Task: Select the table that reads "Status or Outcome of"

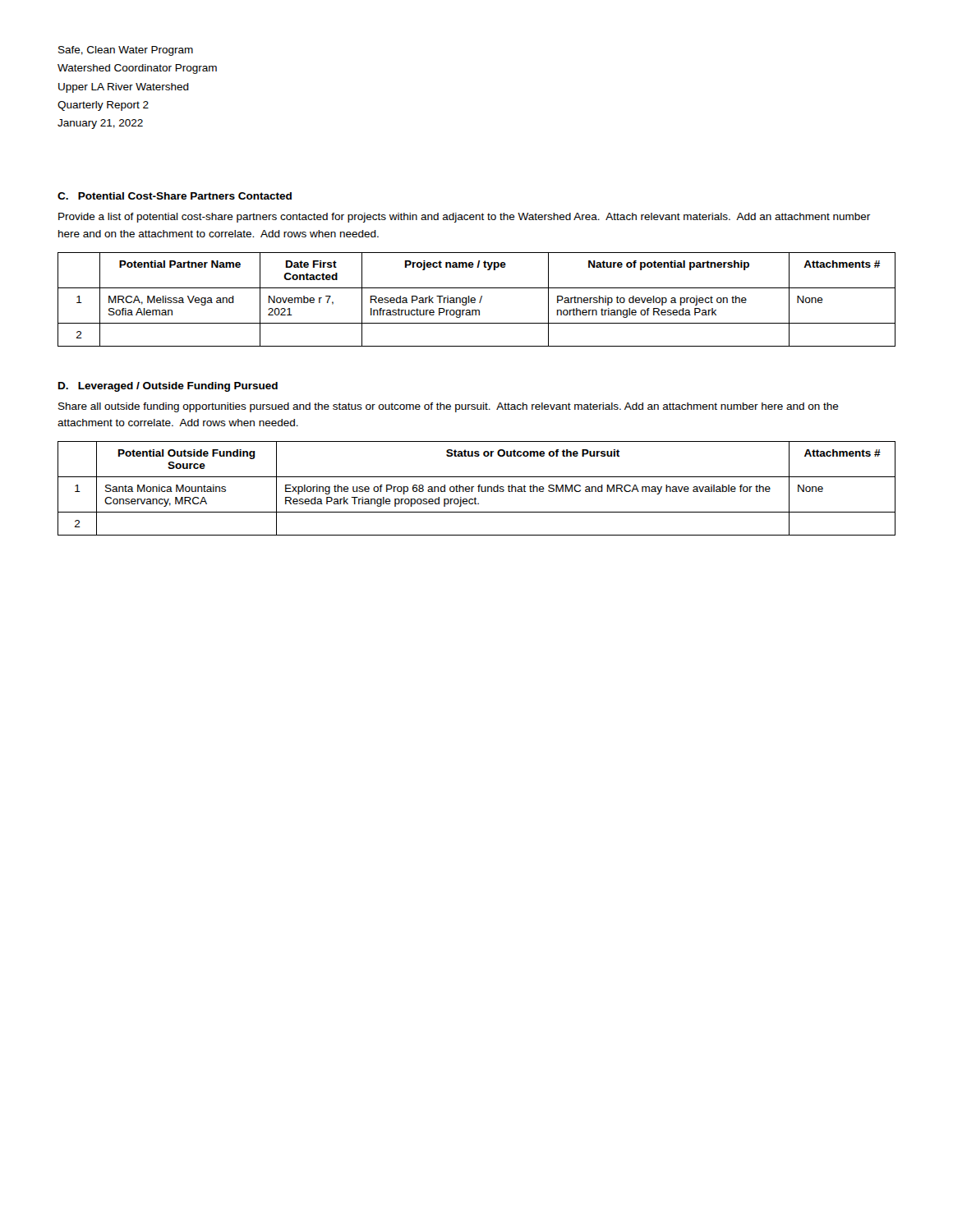Action: 476,489
